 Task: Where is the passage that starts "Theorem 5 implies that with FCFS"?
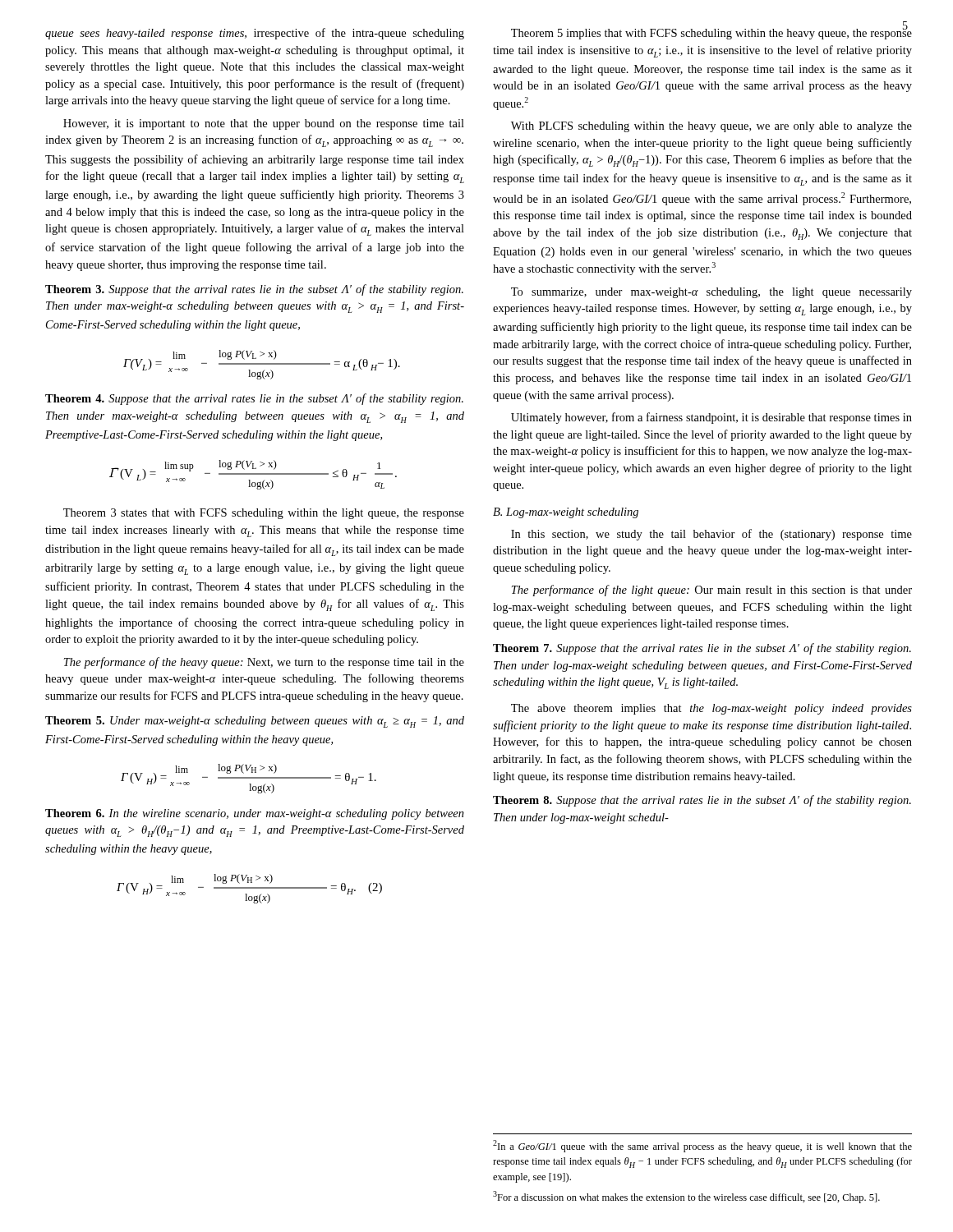coord(702,68)
